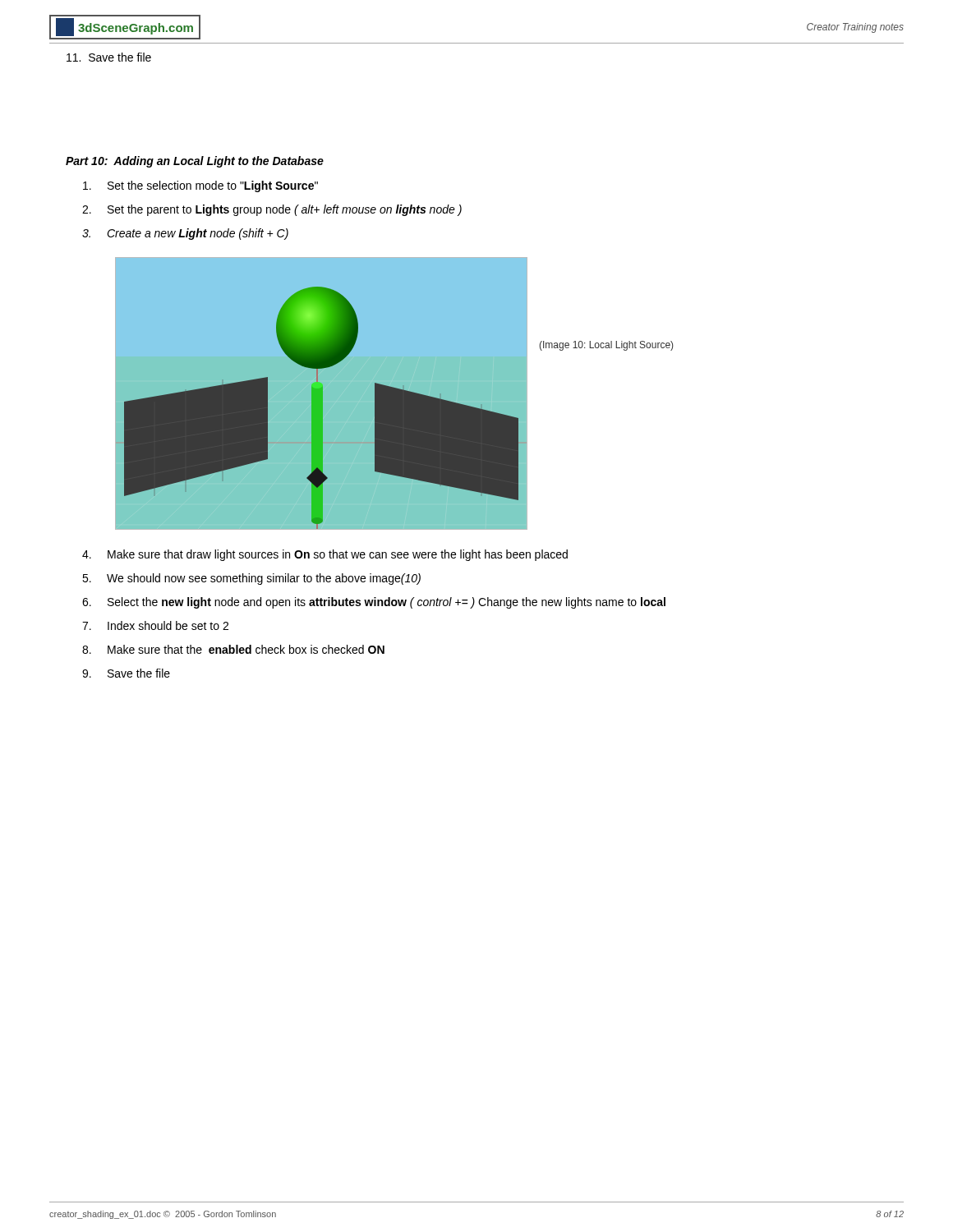Screen dimensions: 1232x953
Task: Find the block starting "4. Make sure that draw light"
Action: [x=325, y=555]
